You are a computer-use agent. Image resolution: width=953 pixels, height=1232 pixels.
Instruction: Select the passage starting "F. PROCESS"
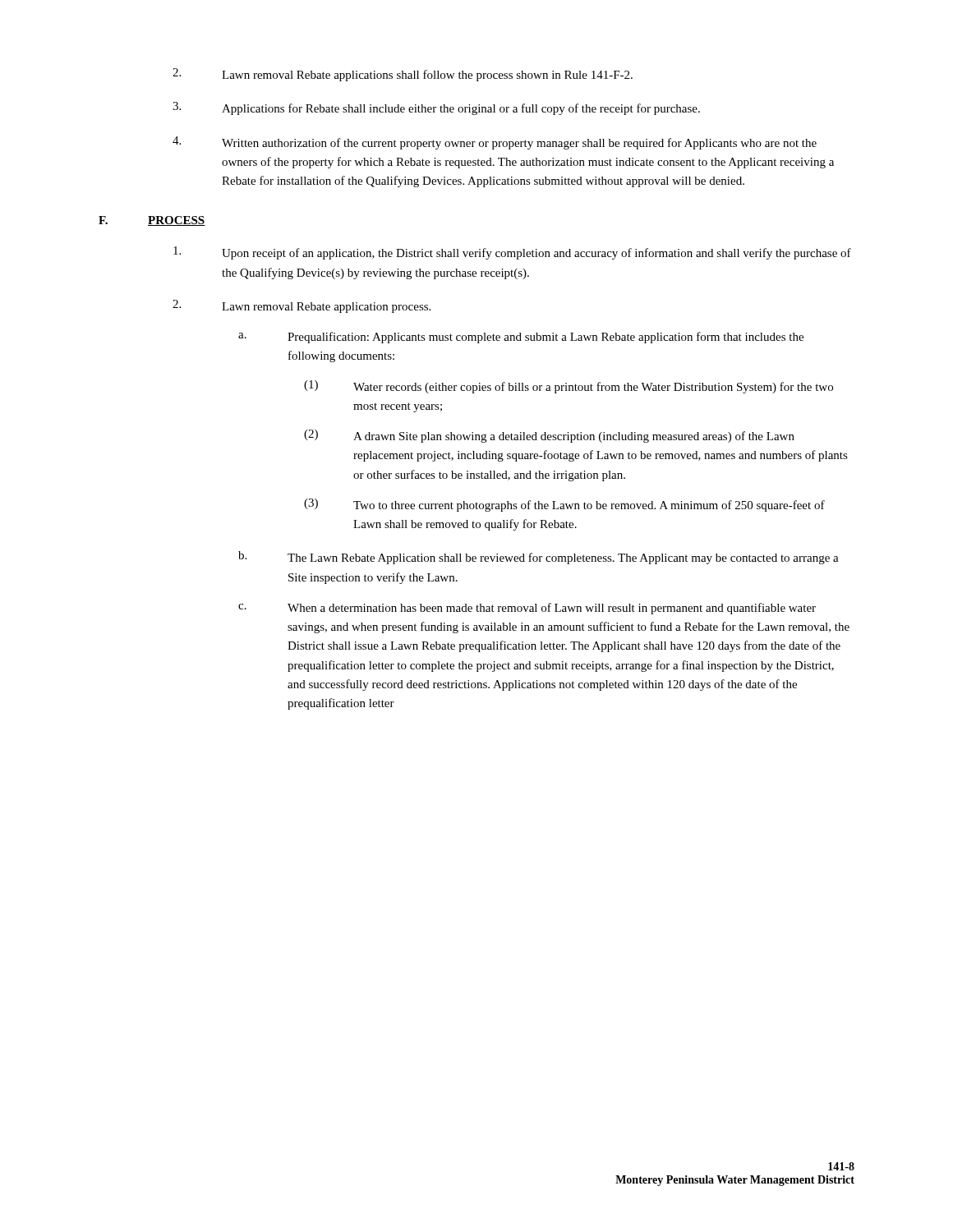click(152, 221)
